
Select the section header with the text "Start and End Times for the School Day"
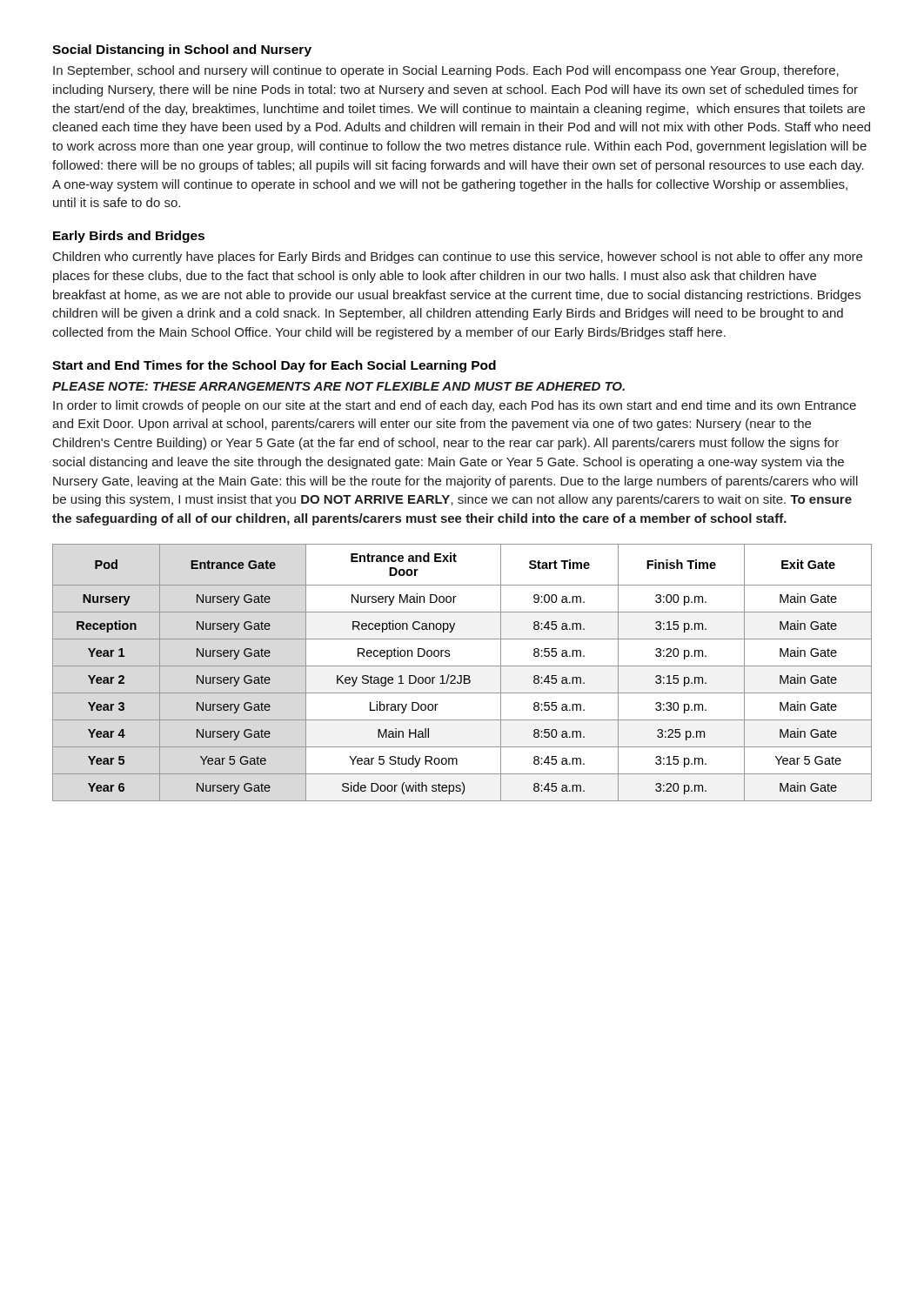coord(274,365)
